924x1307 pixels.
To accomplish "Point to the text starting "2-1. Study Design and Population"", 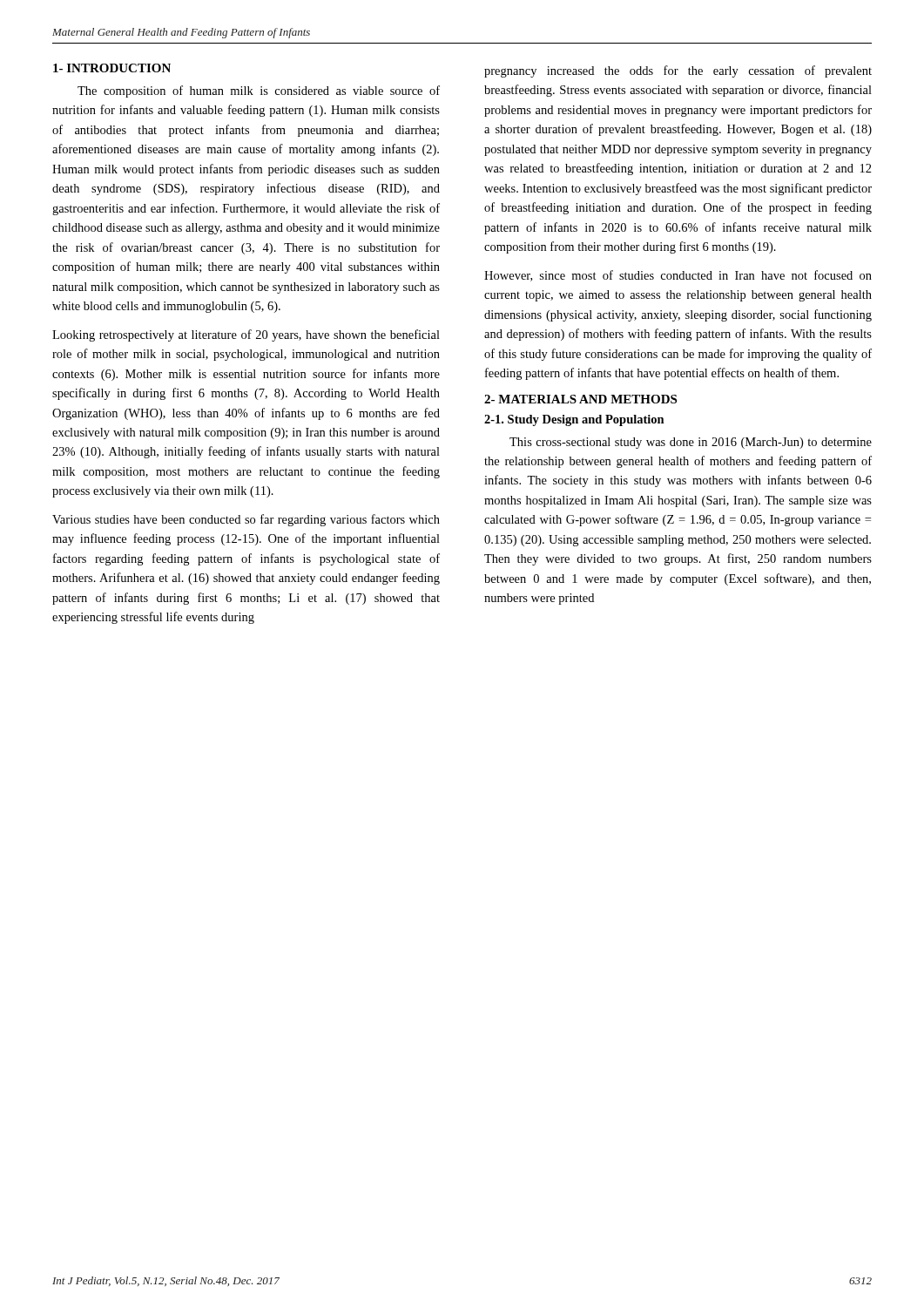I will (574, 420).
